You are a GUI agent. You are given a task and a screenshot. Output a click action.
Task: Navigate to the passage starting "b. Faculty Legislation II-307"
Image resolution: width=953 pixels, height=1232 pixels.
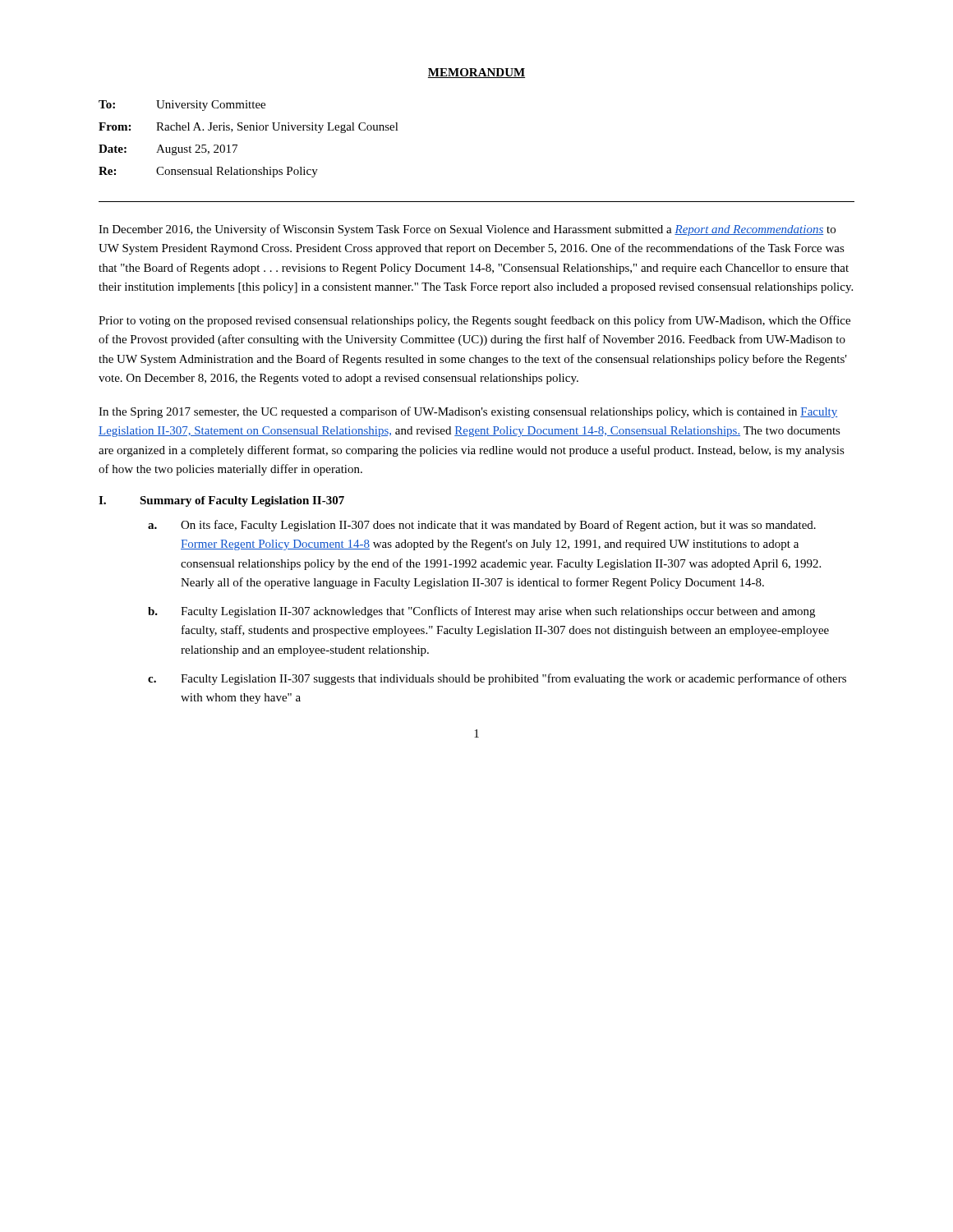pos(501,631)
